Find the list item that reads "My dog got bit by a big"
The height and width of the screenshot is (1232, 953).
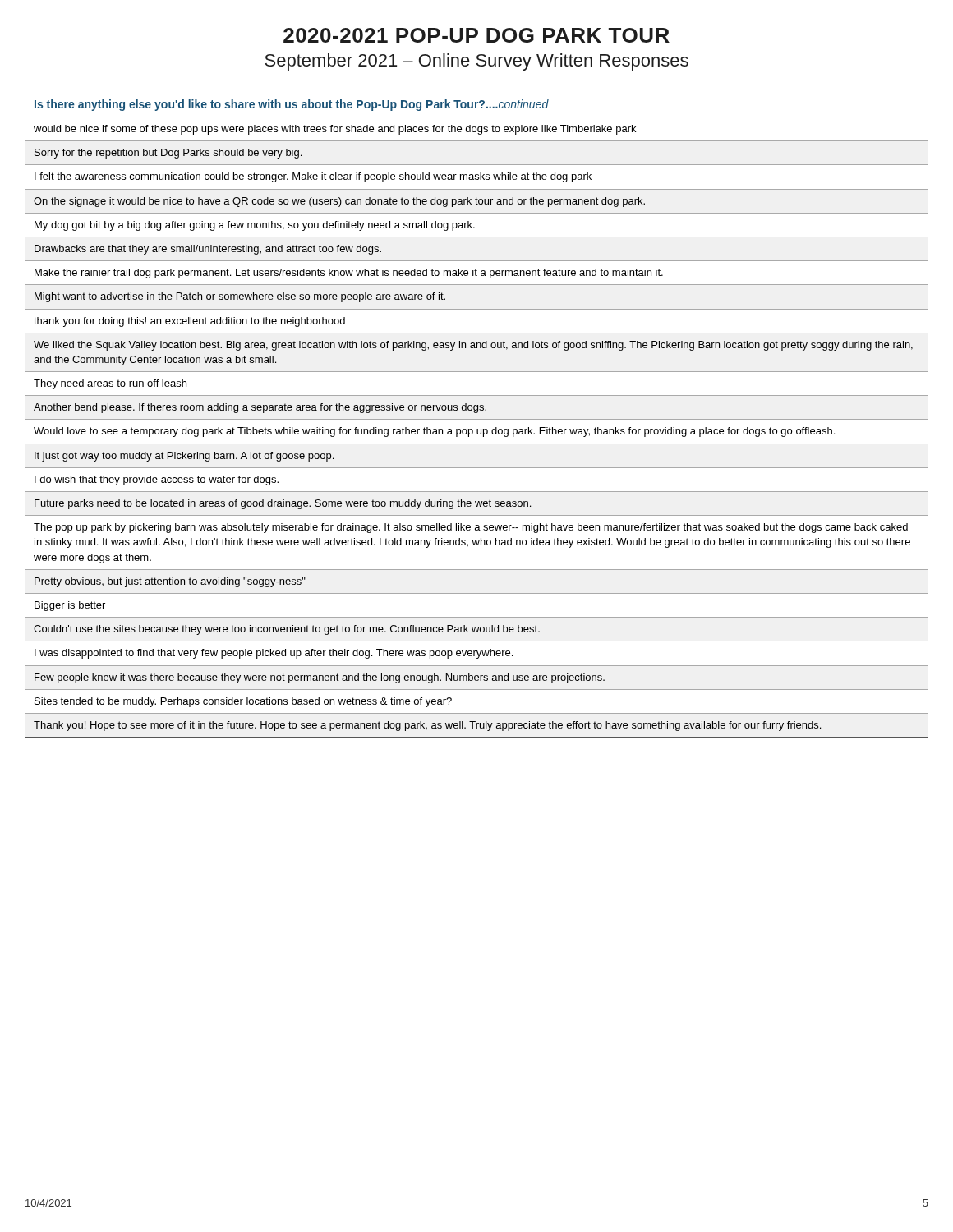tap(254, 224)
